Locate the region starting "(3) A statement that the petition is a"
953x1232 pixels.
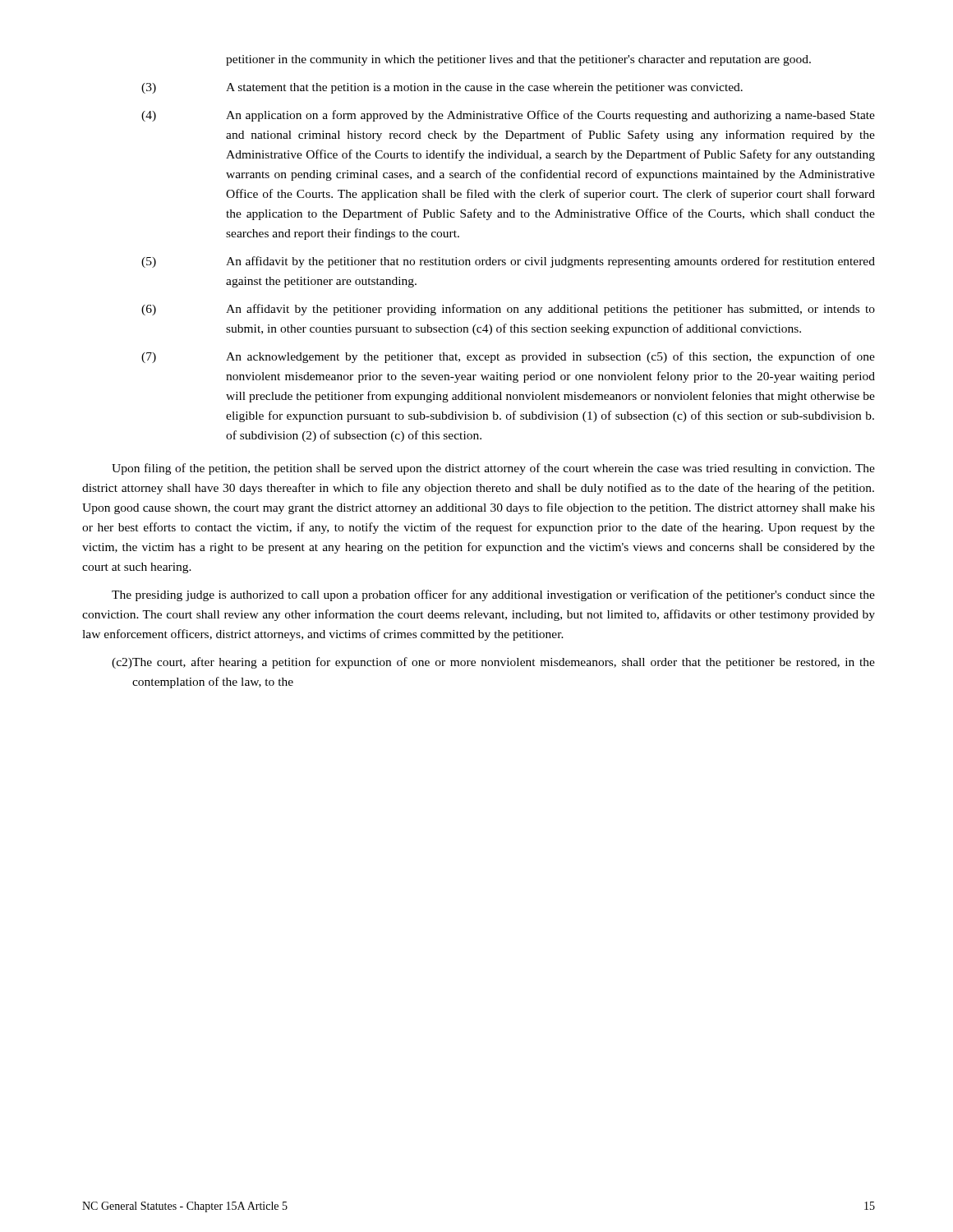(479, 87)
